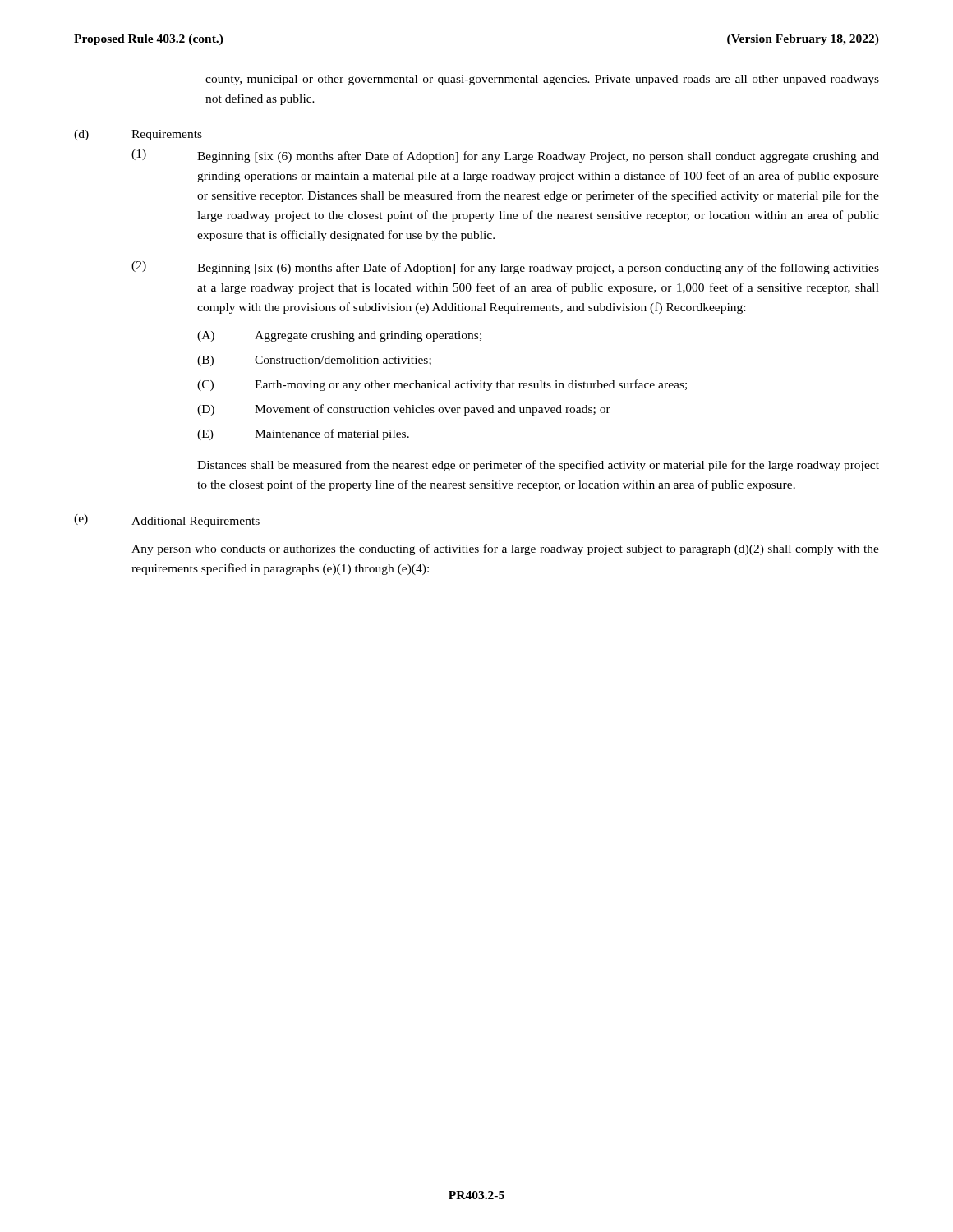This screenshot has width=953, height=1232.
Task: Click on the region starting "(A) Aggregate crushing and grinding"
Action: coord(339,336)
